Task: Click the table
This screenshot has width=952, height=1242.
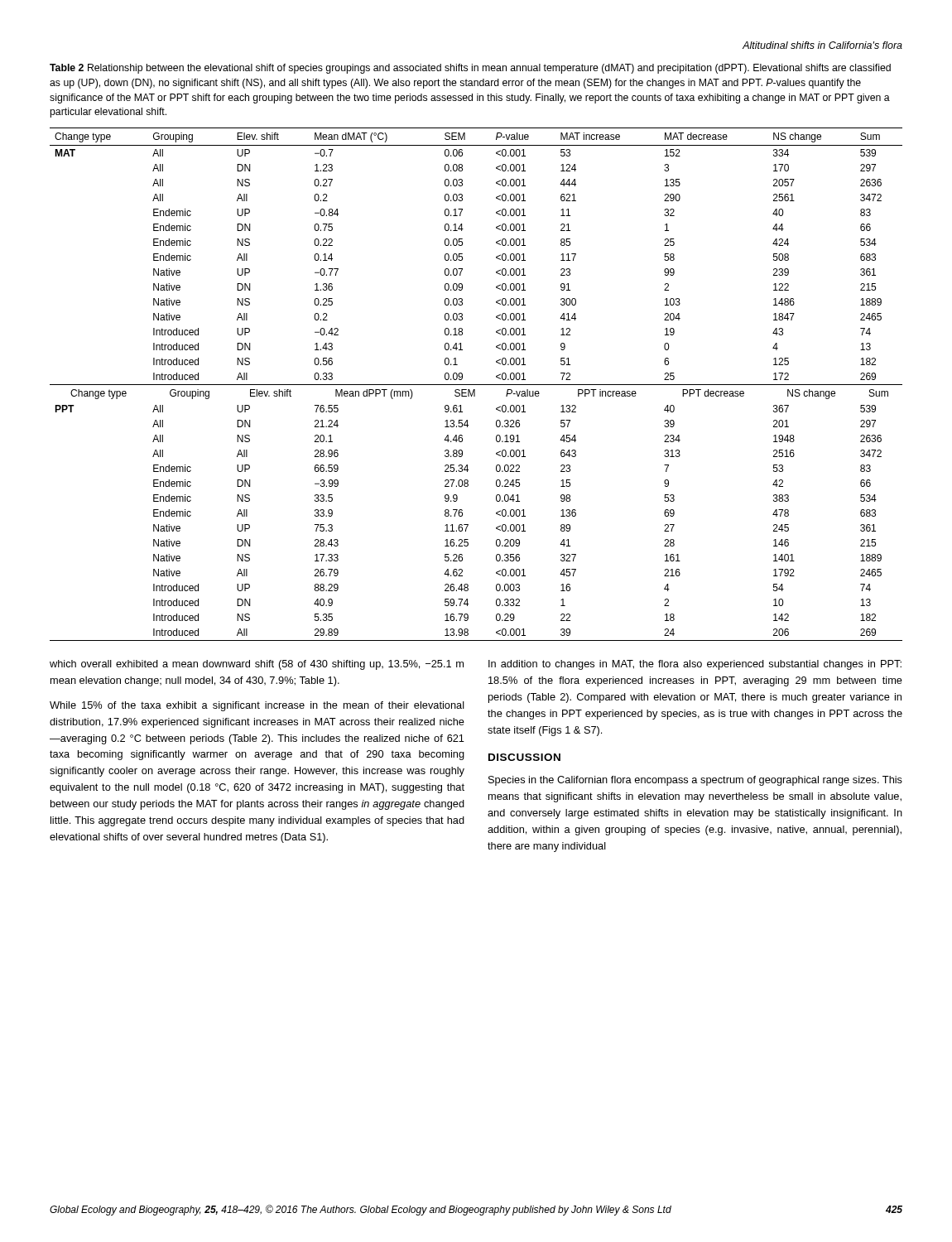Action: [476, 384]
